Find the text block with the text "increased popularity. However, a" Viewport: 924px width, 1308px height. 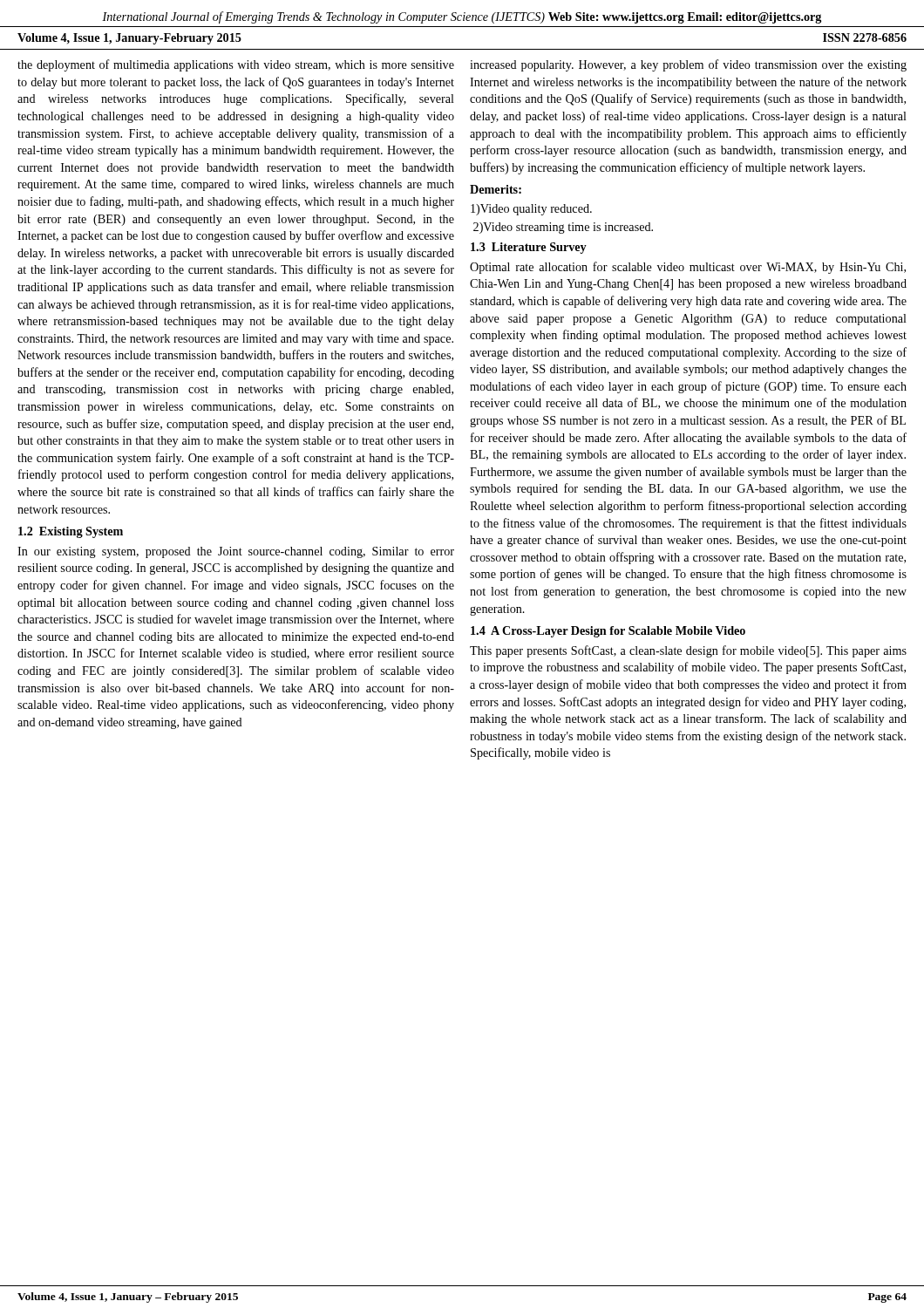(x=688, y=117)
